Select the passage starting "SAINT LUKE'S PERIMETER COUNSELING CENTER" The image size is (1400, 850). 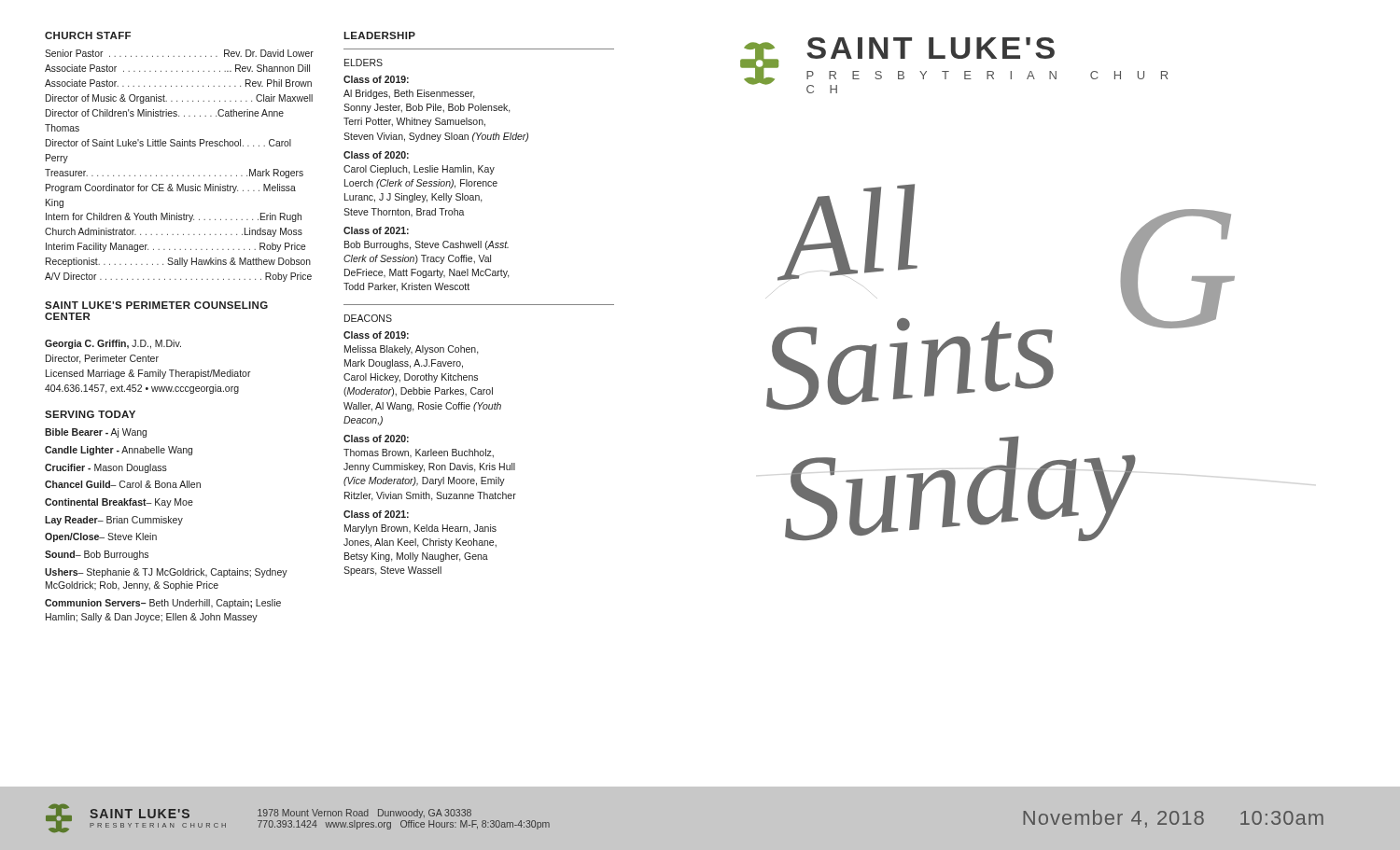coord(157,311)
